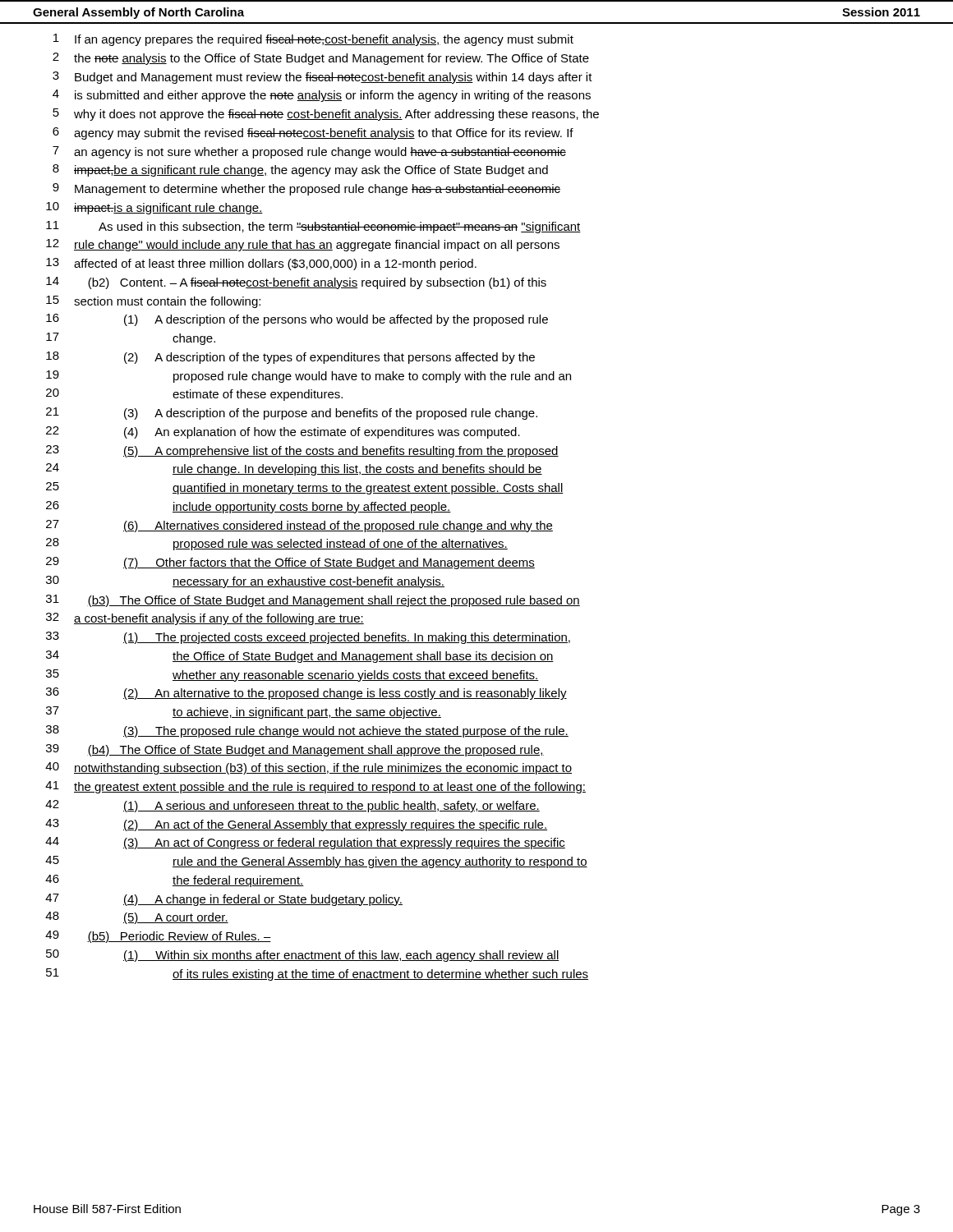
Task: Click on the list item containing "47 (4) A"
Action: tap(224, 900)
